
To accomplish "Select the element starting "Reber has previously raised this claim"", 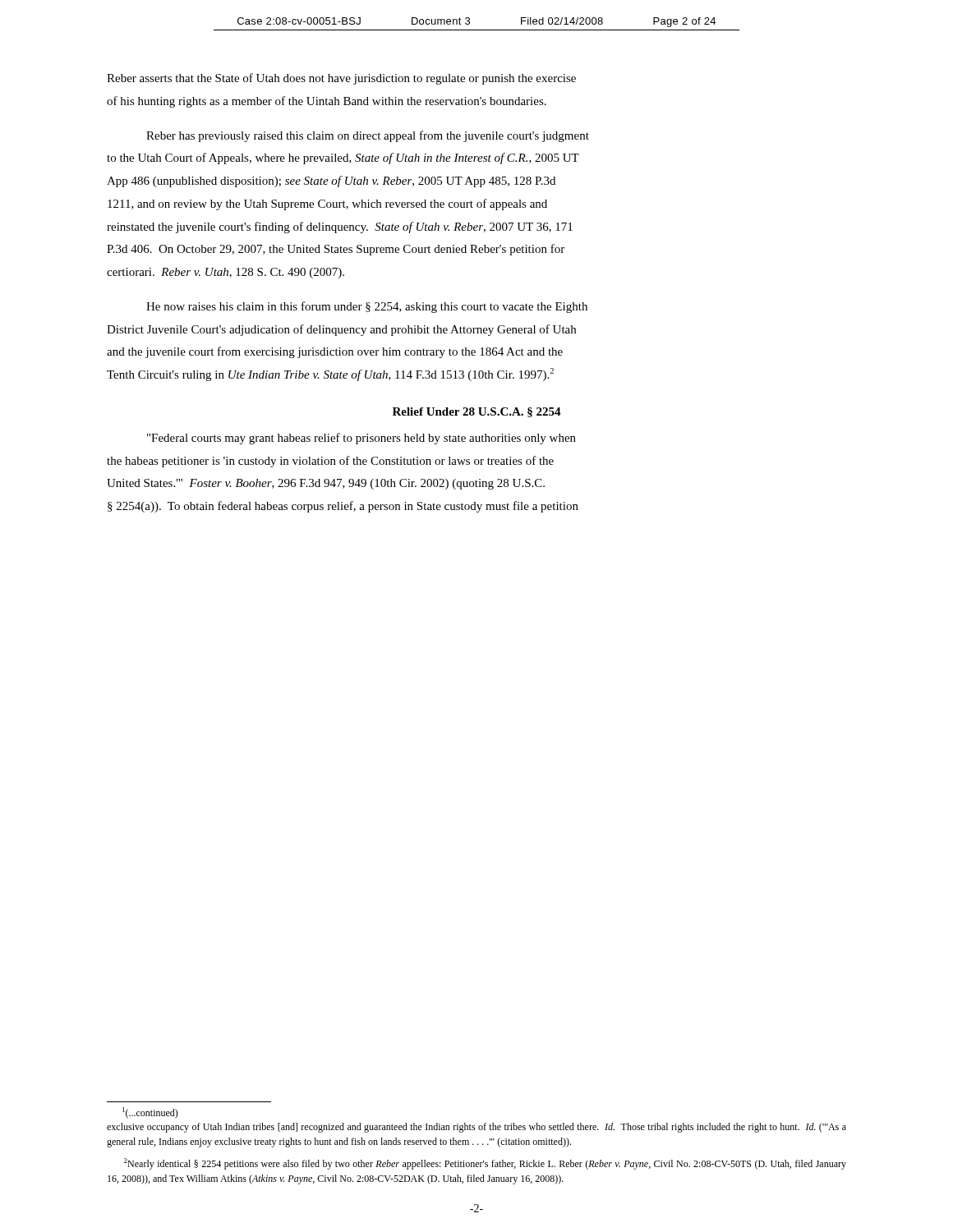I will click(x=476, y=204).
